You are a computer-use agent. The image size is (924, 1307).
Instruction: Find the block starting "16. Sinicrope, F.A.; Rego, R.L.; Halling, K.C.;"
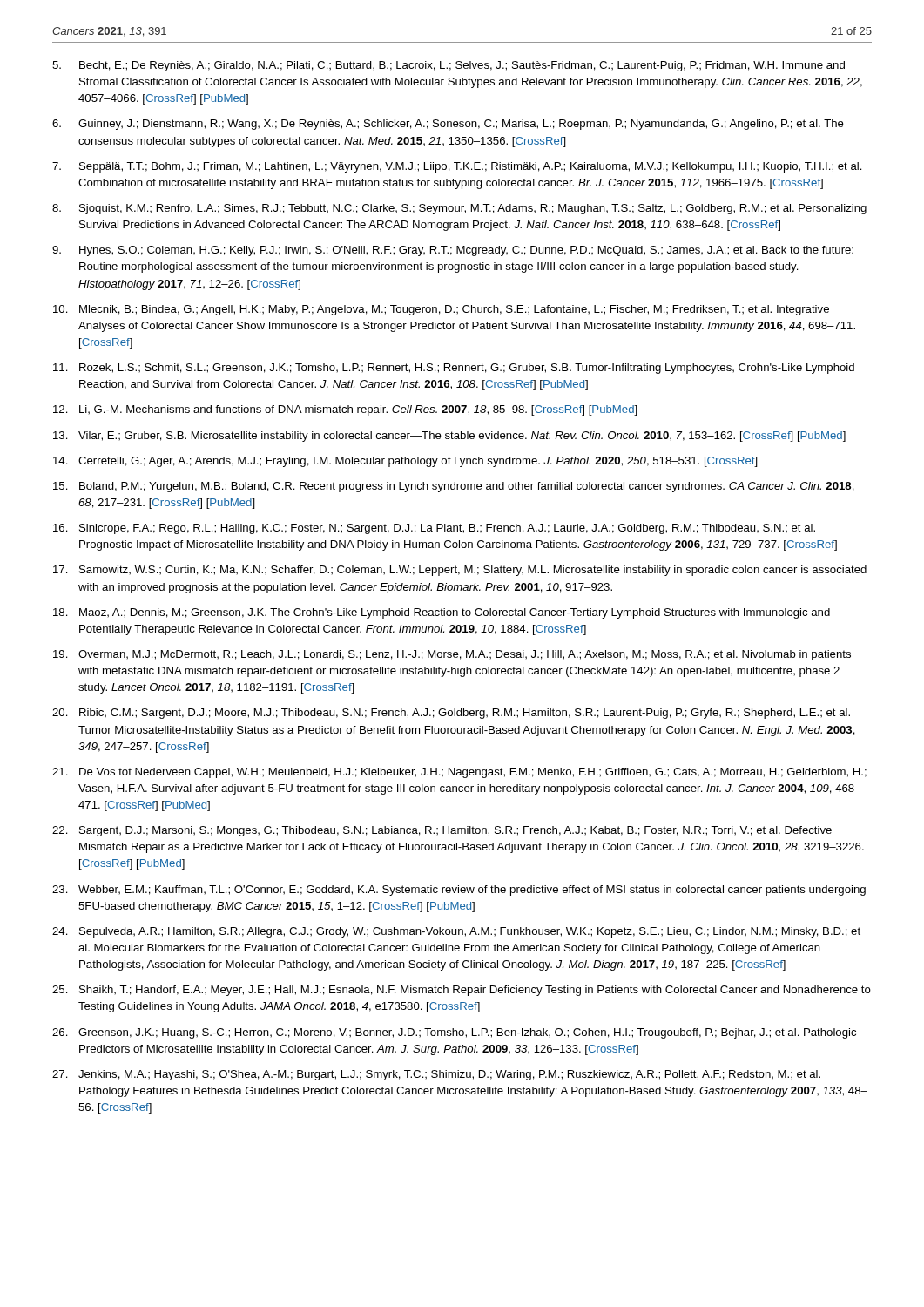point(462,536)
